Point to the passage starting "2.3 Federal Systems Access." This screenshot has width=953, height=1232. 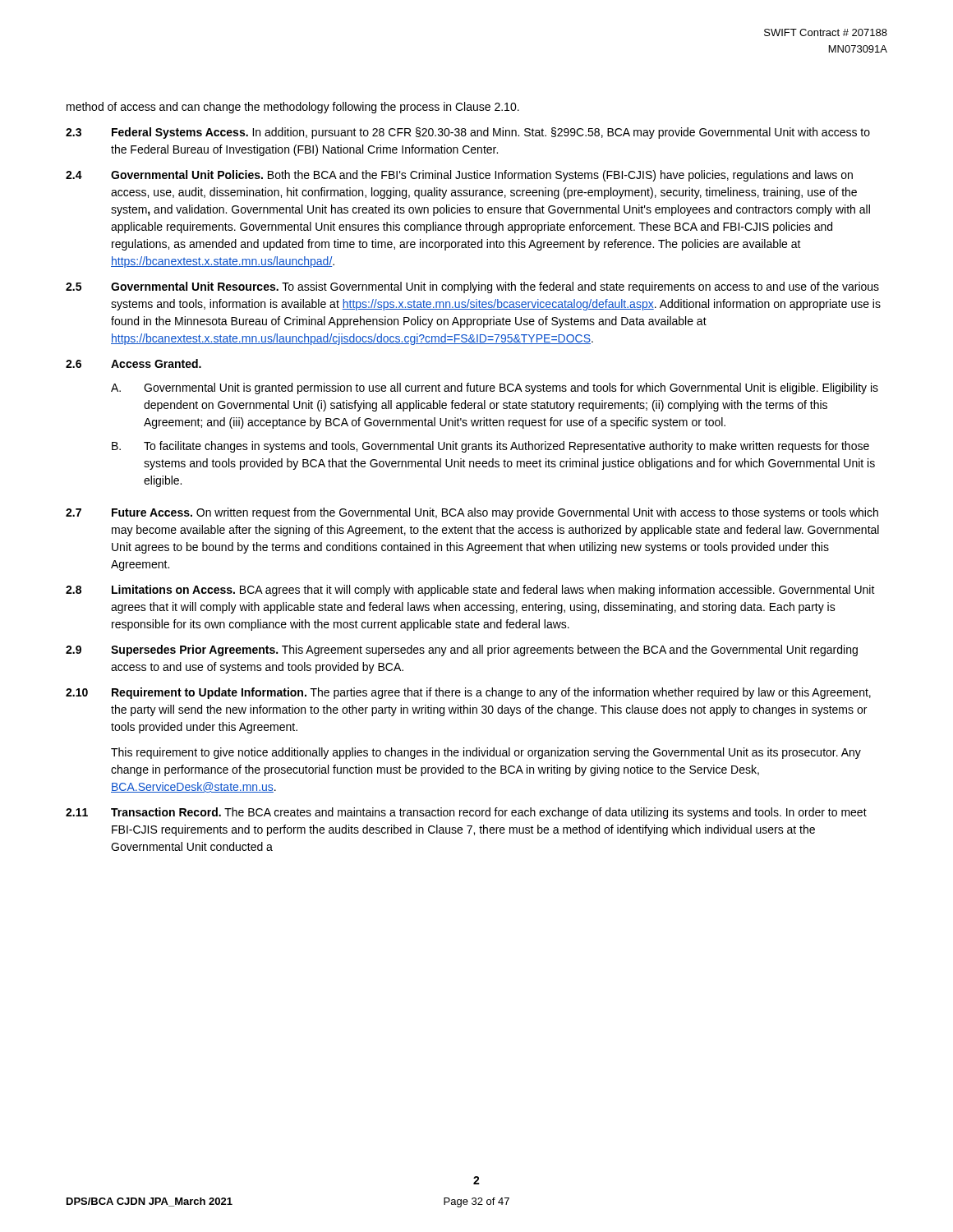pyautogui.click(x=476, y=141)
